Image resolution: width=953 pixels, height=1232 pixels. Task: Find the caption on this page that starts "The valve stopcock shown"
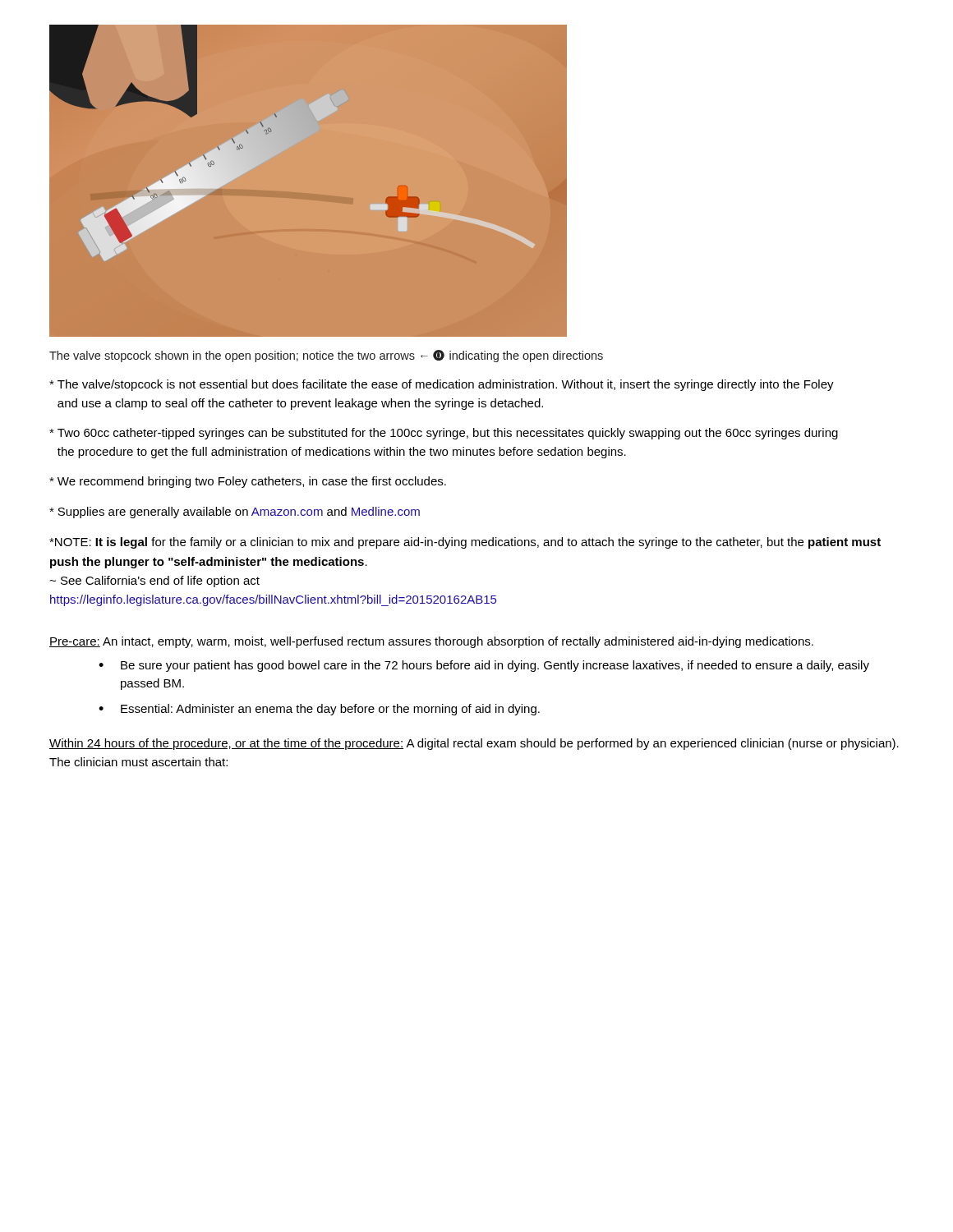pyautogui.click(x=326, y=356)
